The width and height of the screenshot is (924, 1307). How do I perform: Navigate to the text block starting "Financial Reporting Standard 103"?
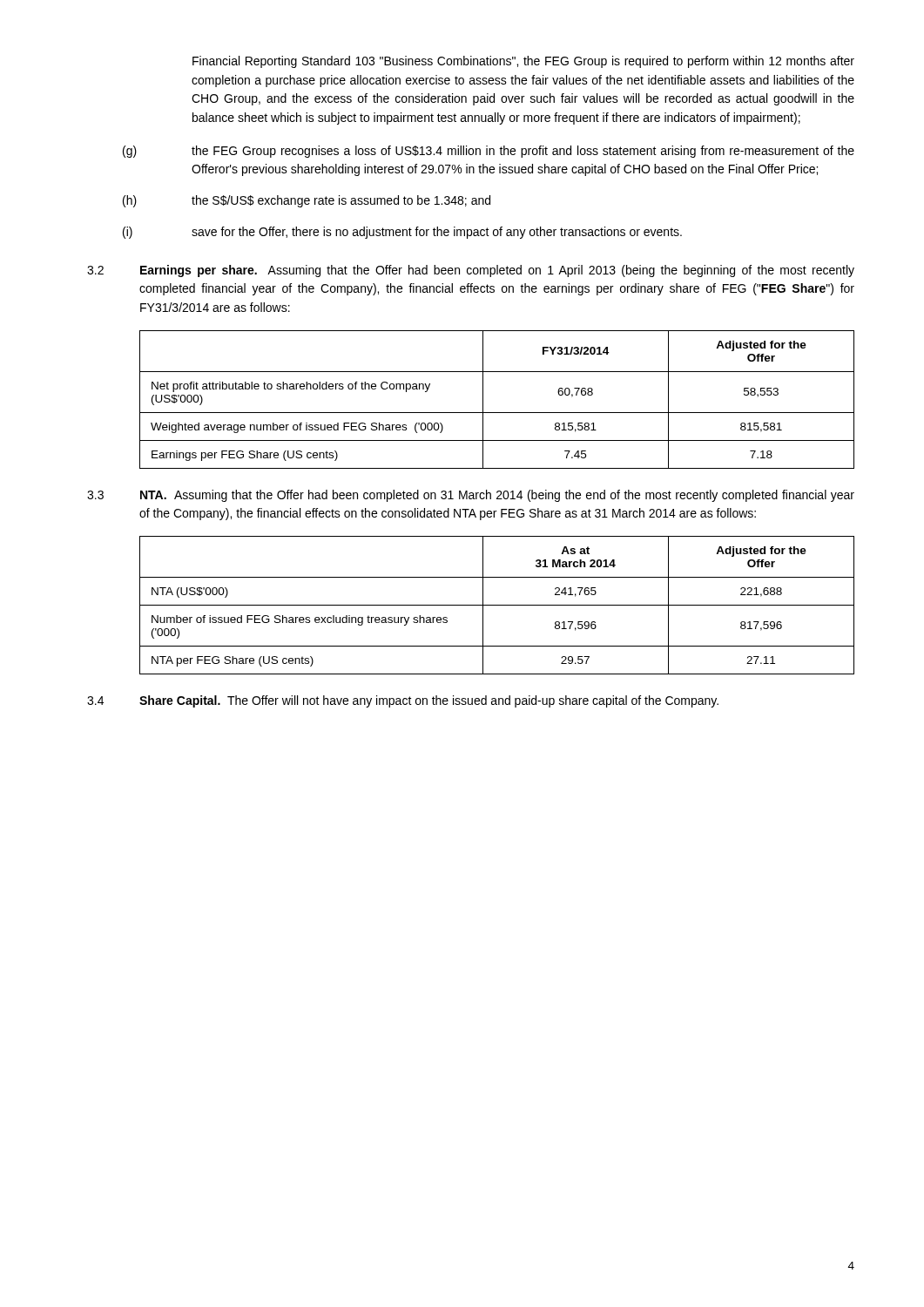523,89
